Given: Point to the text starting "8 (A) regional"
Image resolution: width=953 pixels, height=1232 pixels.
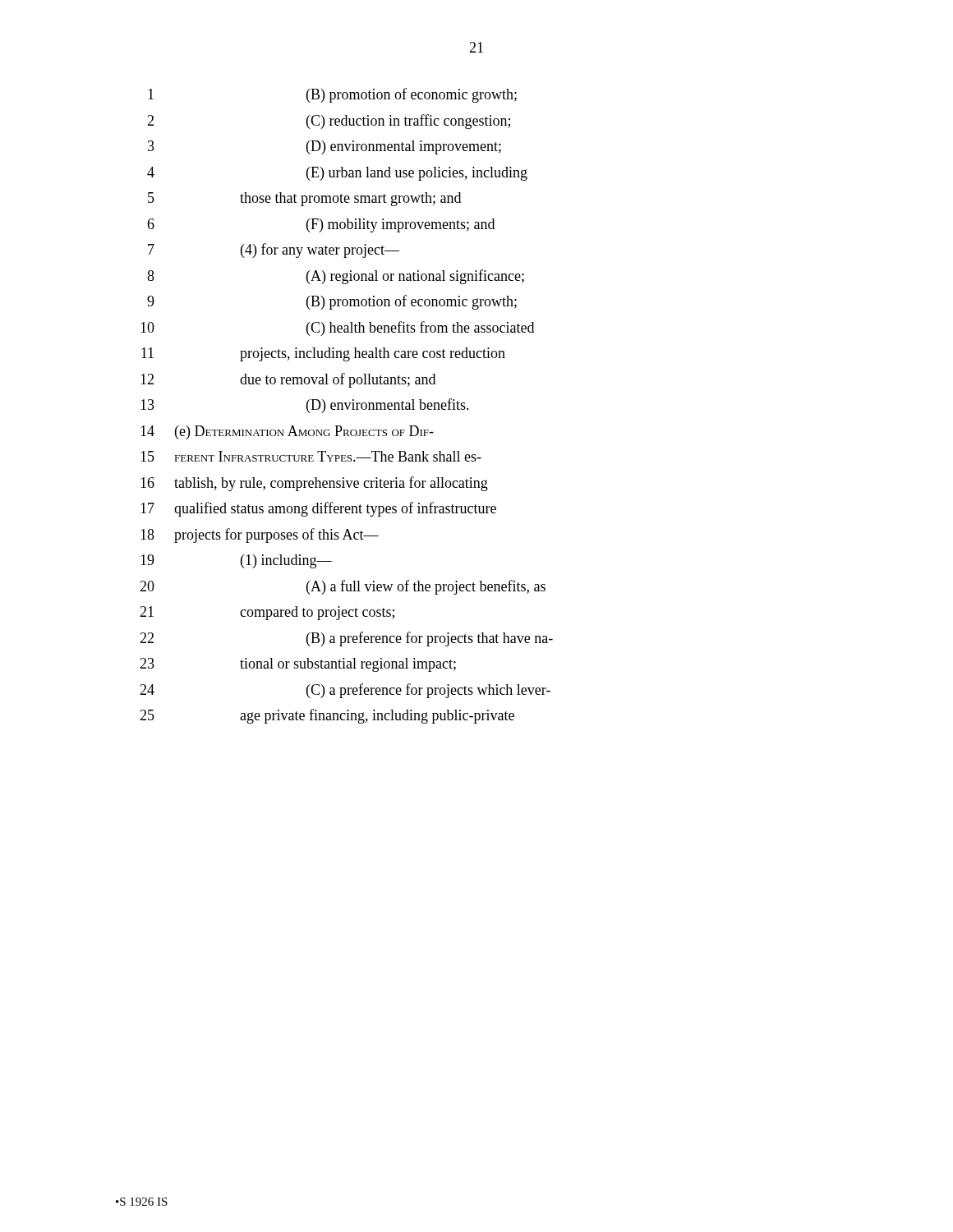Looking at the screenshot, I should click(x=476, y=276).
